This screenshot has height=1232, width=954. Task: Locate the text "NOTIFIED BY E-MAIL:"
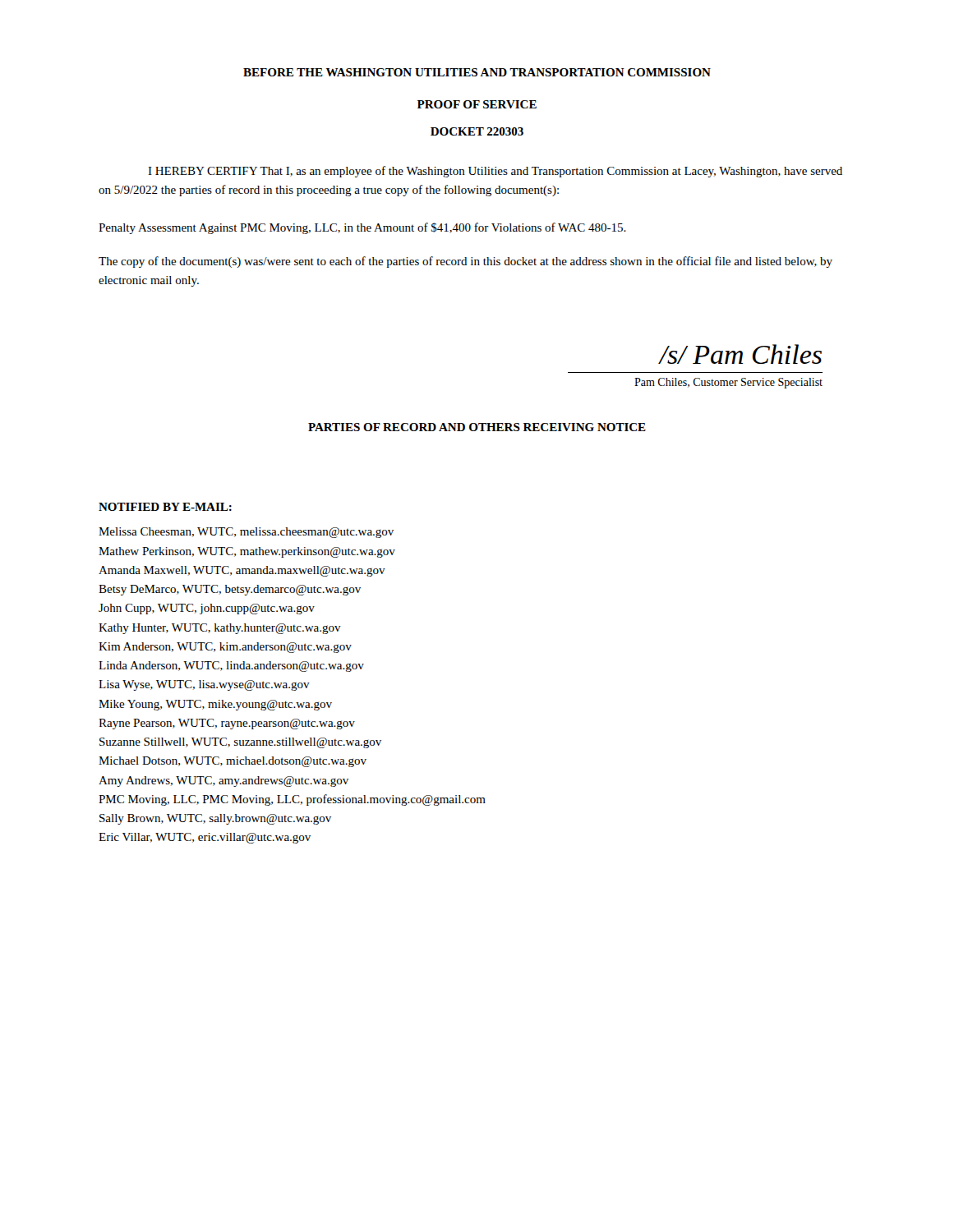click(166, 507)
